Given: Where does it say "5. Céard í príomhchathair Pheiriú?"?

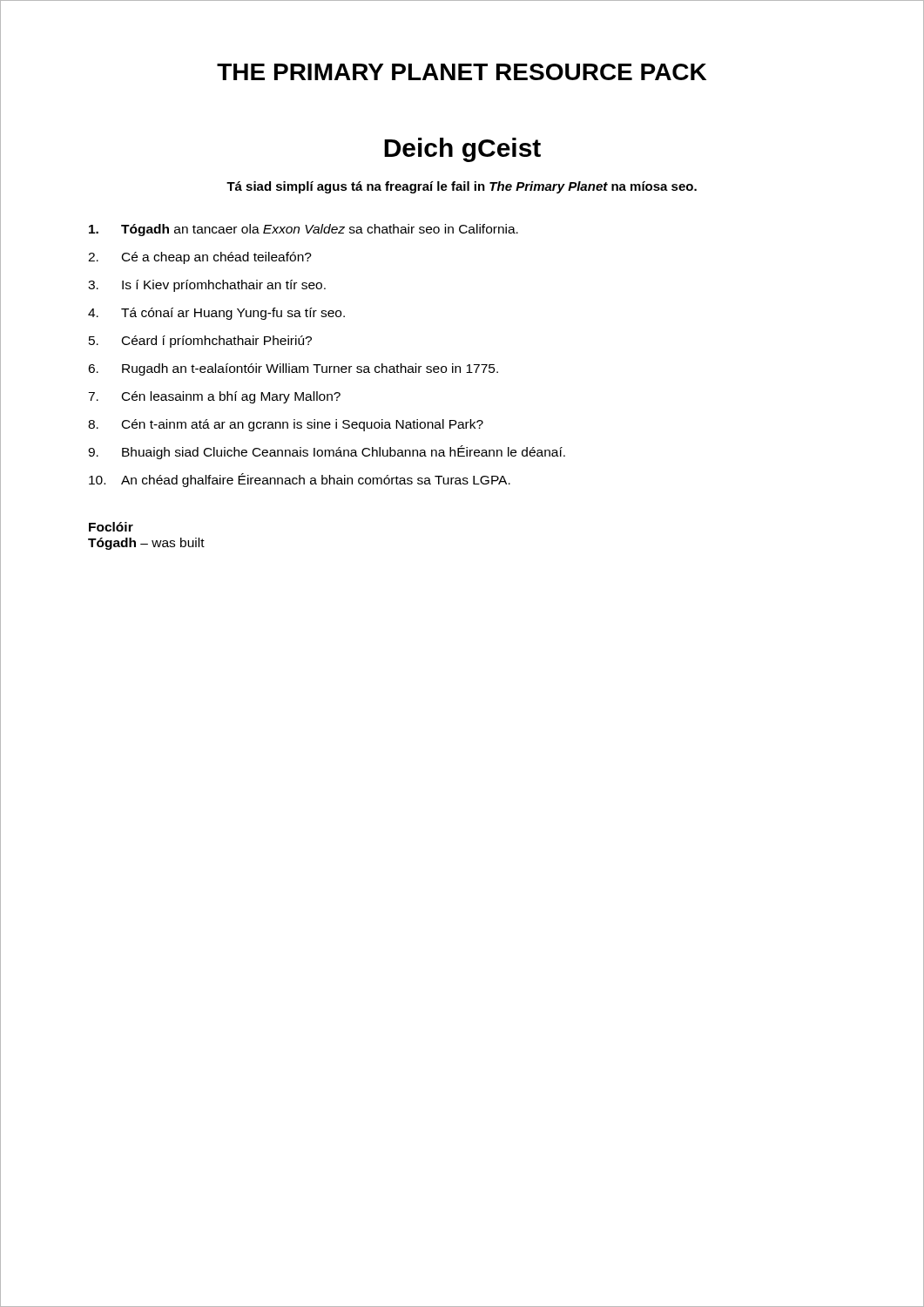Looking at the screenshot, I should (200, 341).
